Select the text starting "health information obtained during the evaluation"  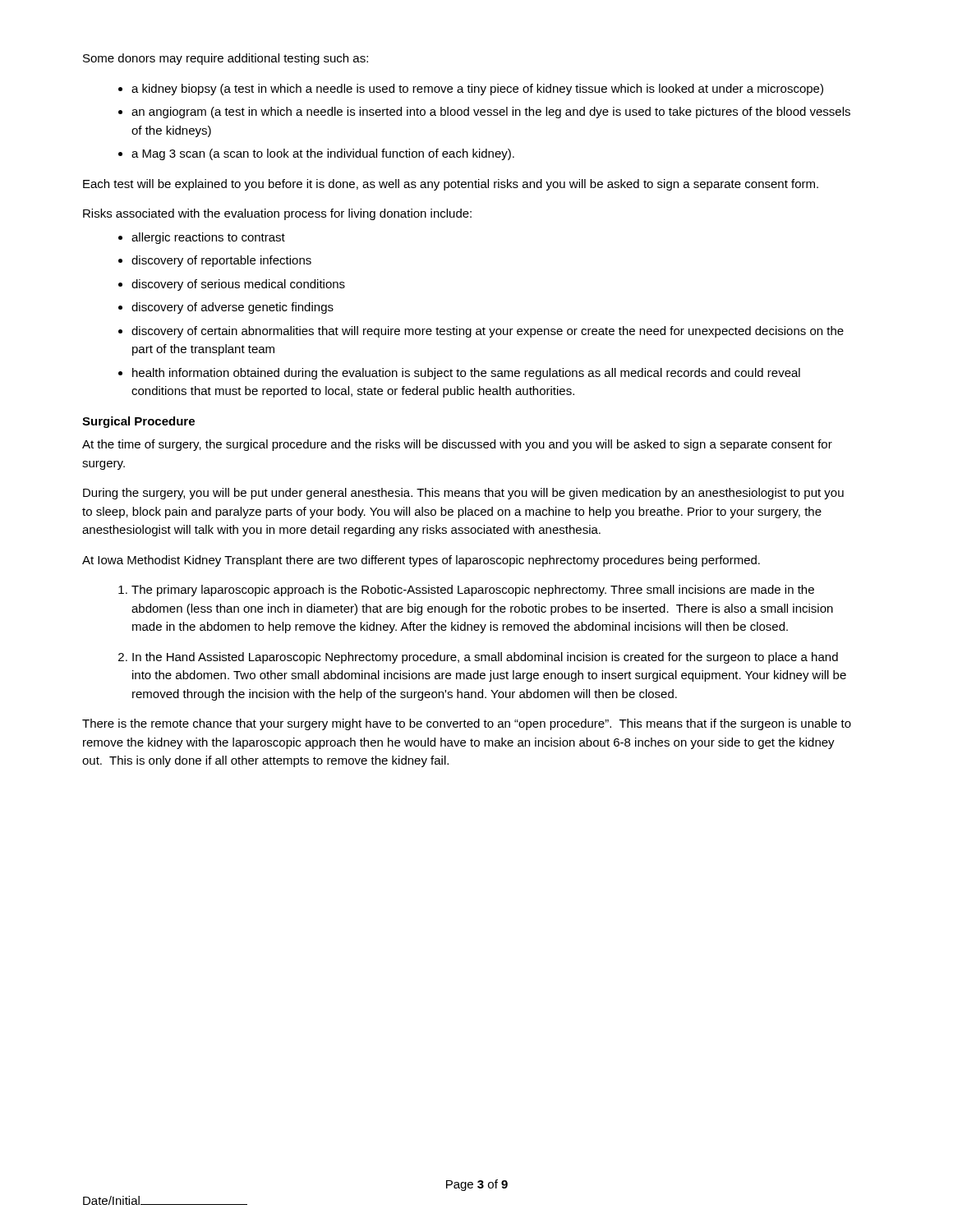click(493, 382)
